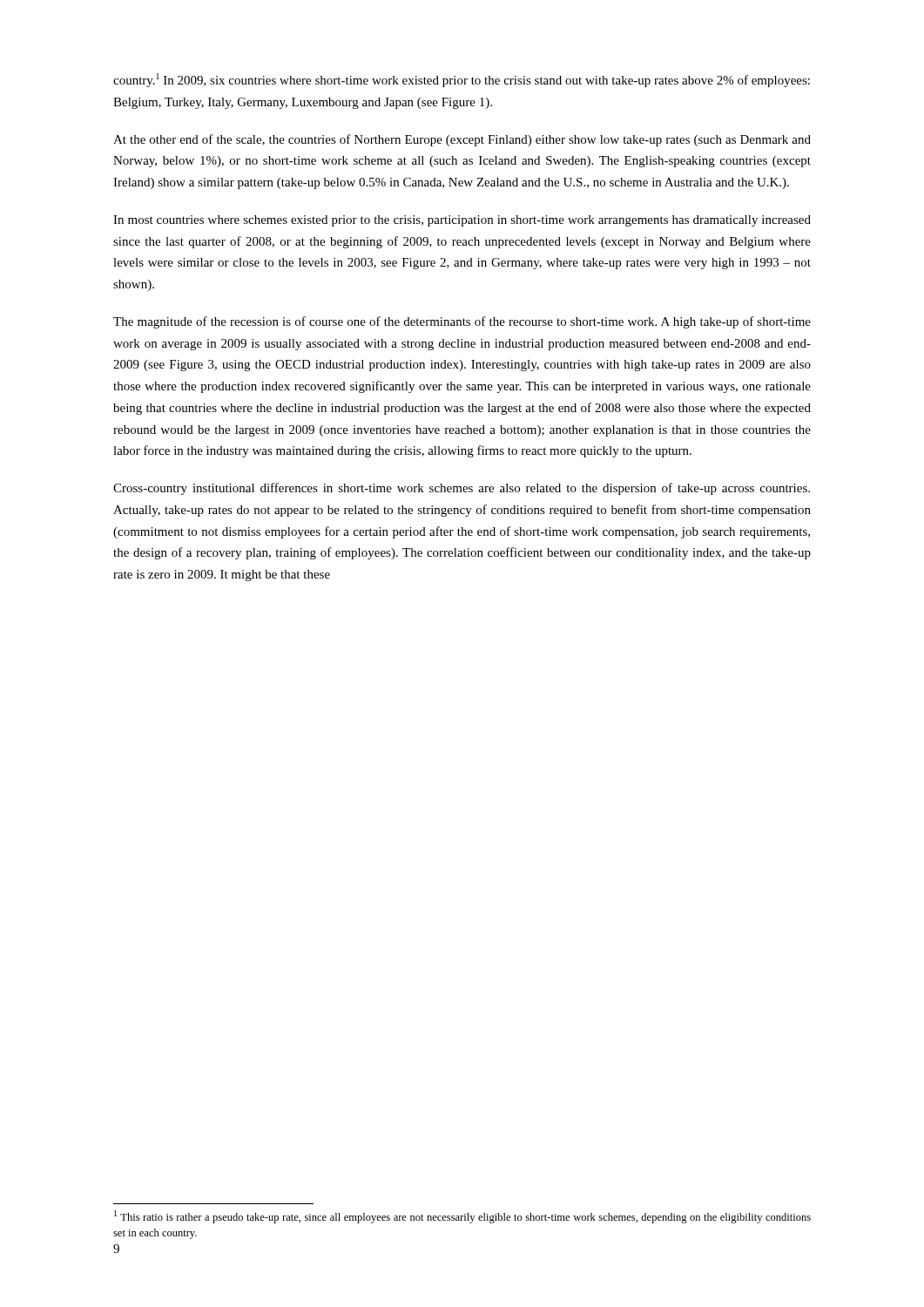Find the text block with the text "The magnitude of the recession"
Image resolution: width=924 pixels, height=1307 pixels.
462,386
